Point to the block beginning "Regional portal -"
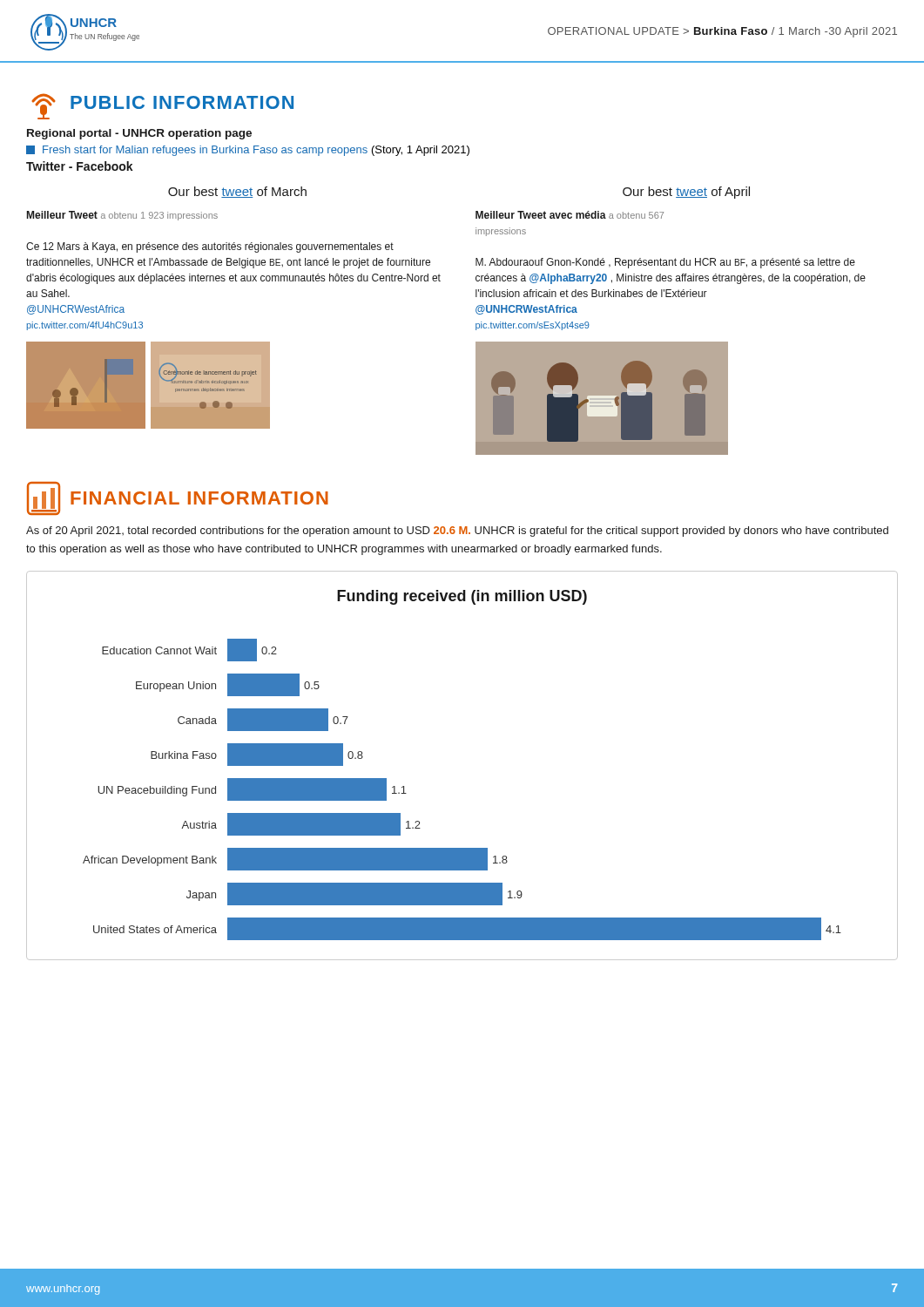The height and width of the screenshot is (1307, 924). pos(139,133)
